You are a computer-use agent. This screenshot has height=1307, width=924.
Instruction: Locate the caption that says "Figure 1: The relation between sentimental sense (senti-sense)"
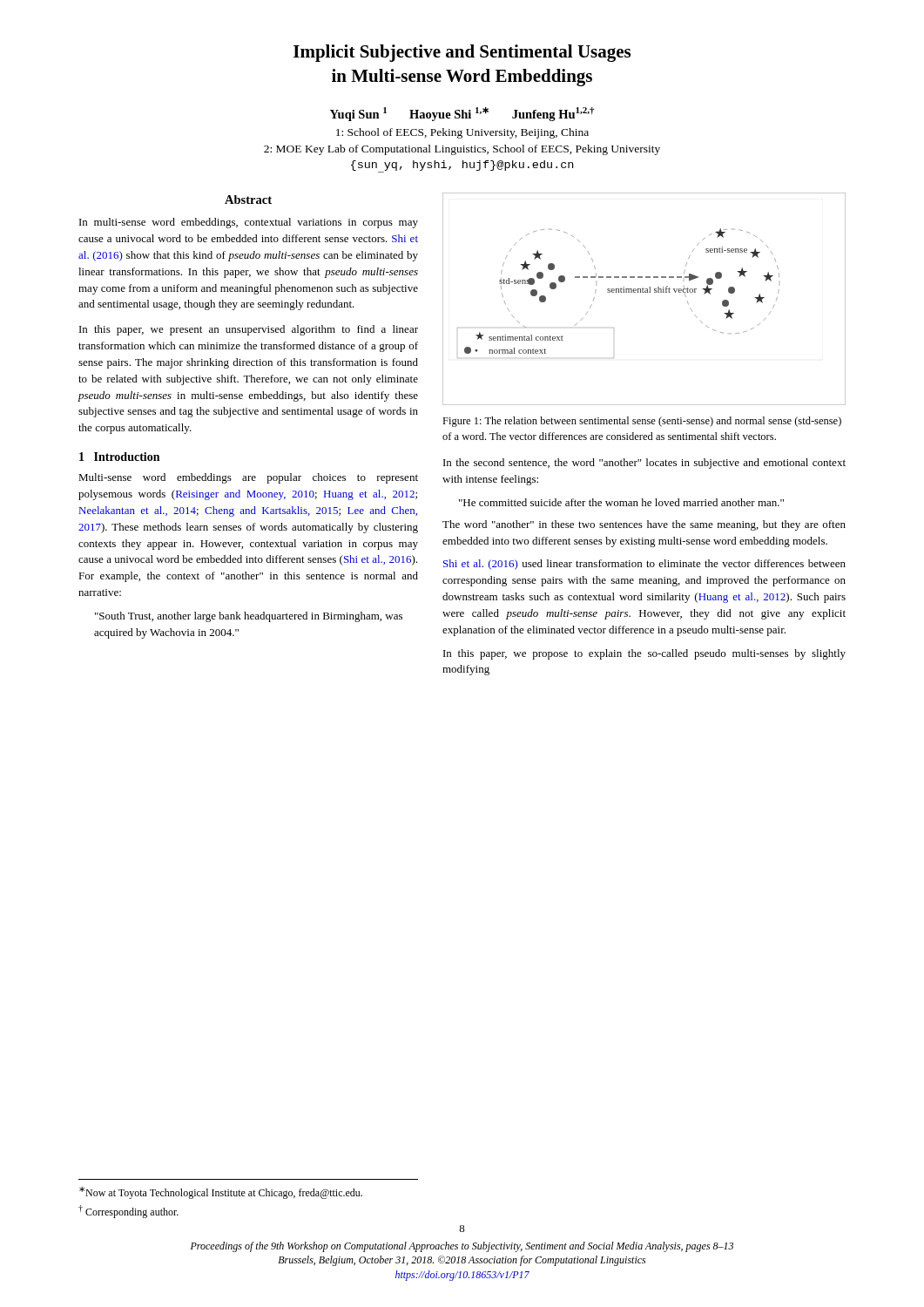click(642, 429)
